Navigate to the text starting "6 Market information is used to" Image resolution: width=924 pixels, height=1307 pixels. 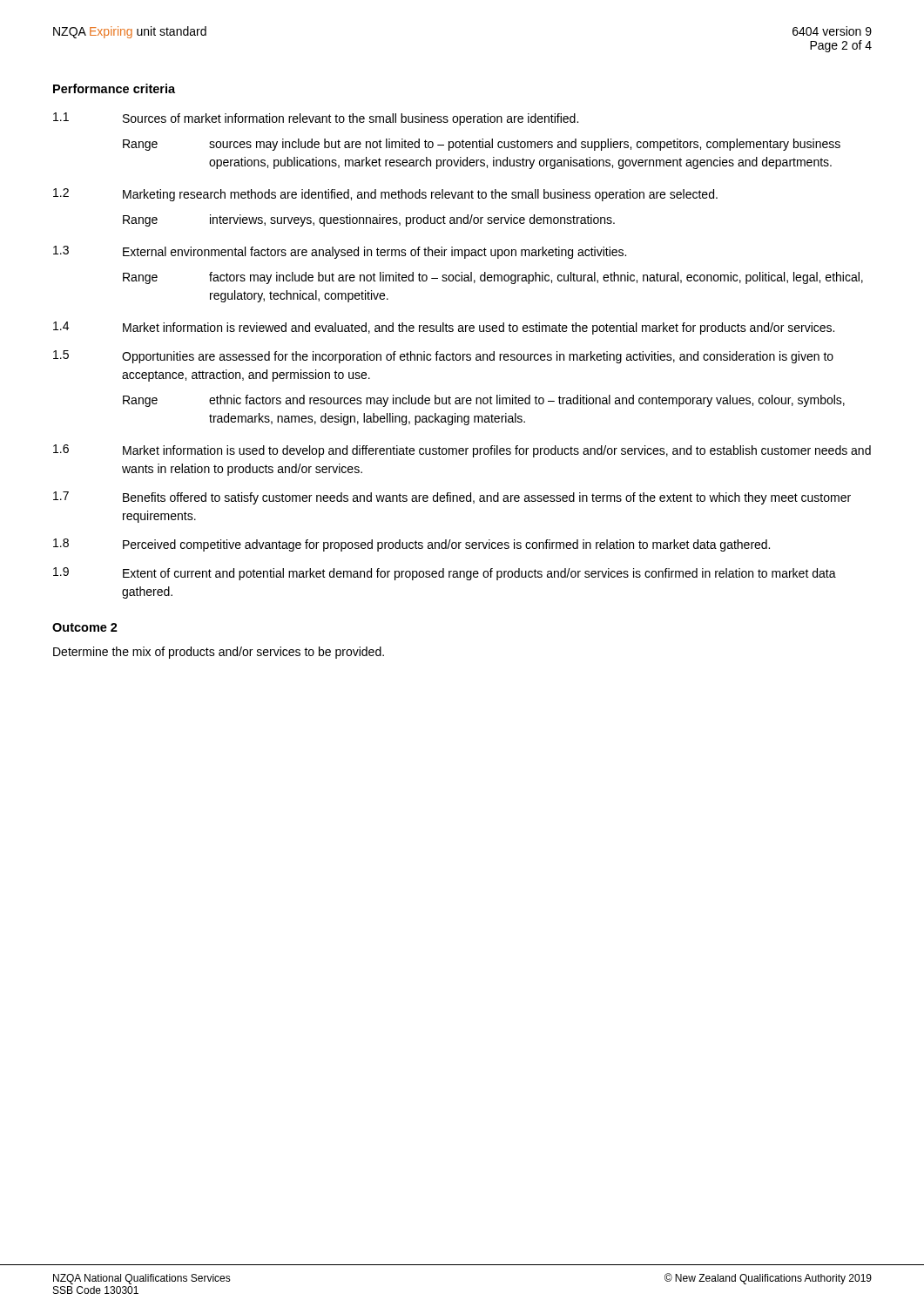(x=462, y=460)
